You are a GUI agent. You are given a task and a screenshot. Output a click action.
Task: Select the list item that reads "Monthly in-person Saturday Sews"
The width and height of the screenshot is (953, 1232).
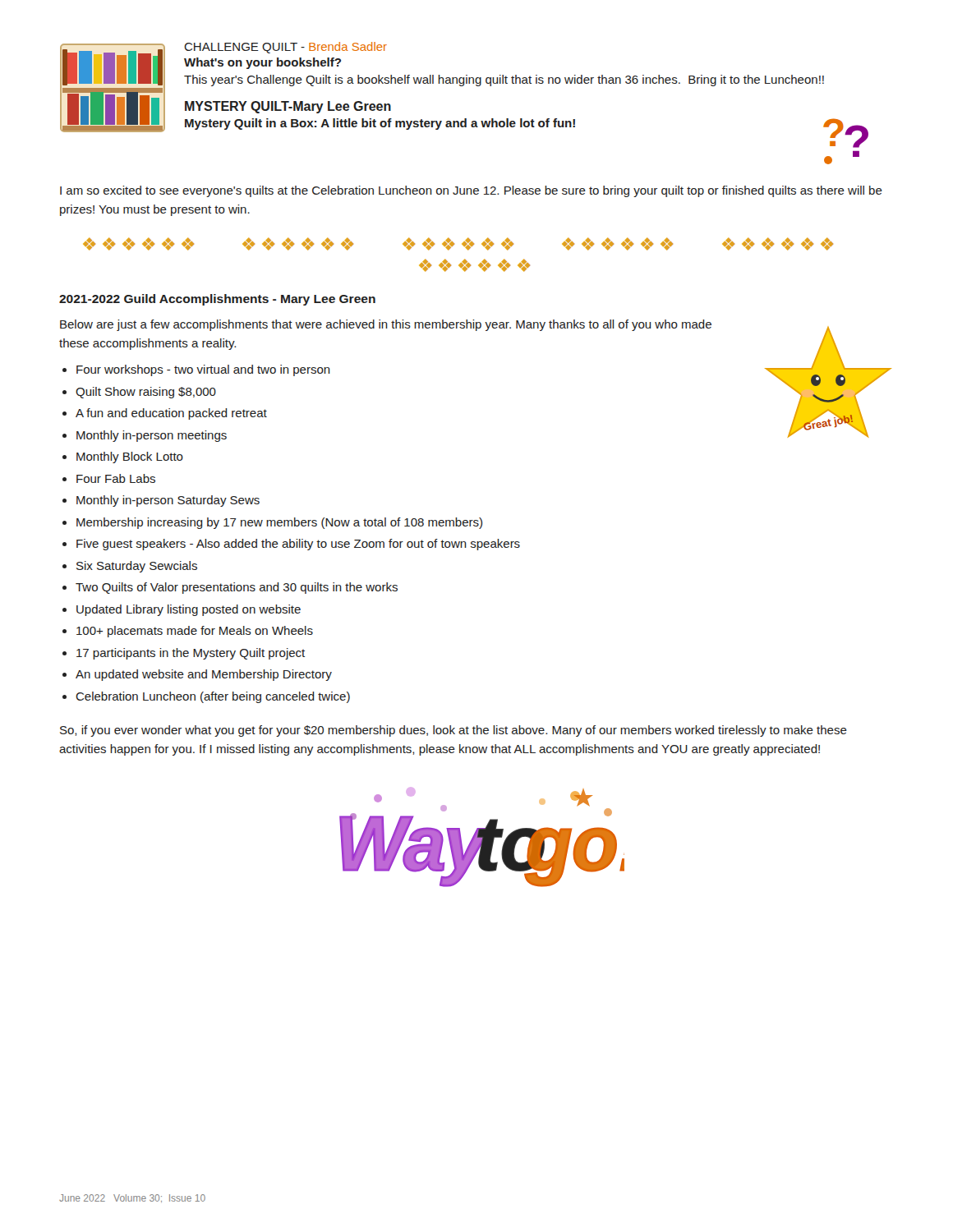(168, 500)
